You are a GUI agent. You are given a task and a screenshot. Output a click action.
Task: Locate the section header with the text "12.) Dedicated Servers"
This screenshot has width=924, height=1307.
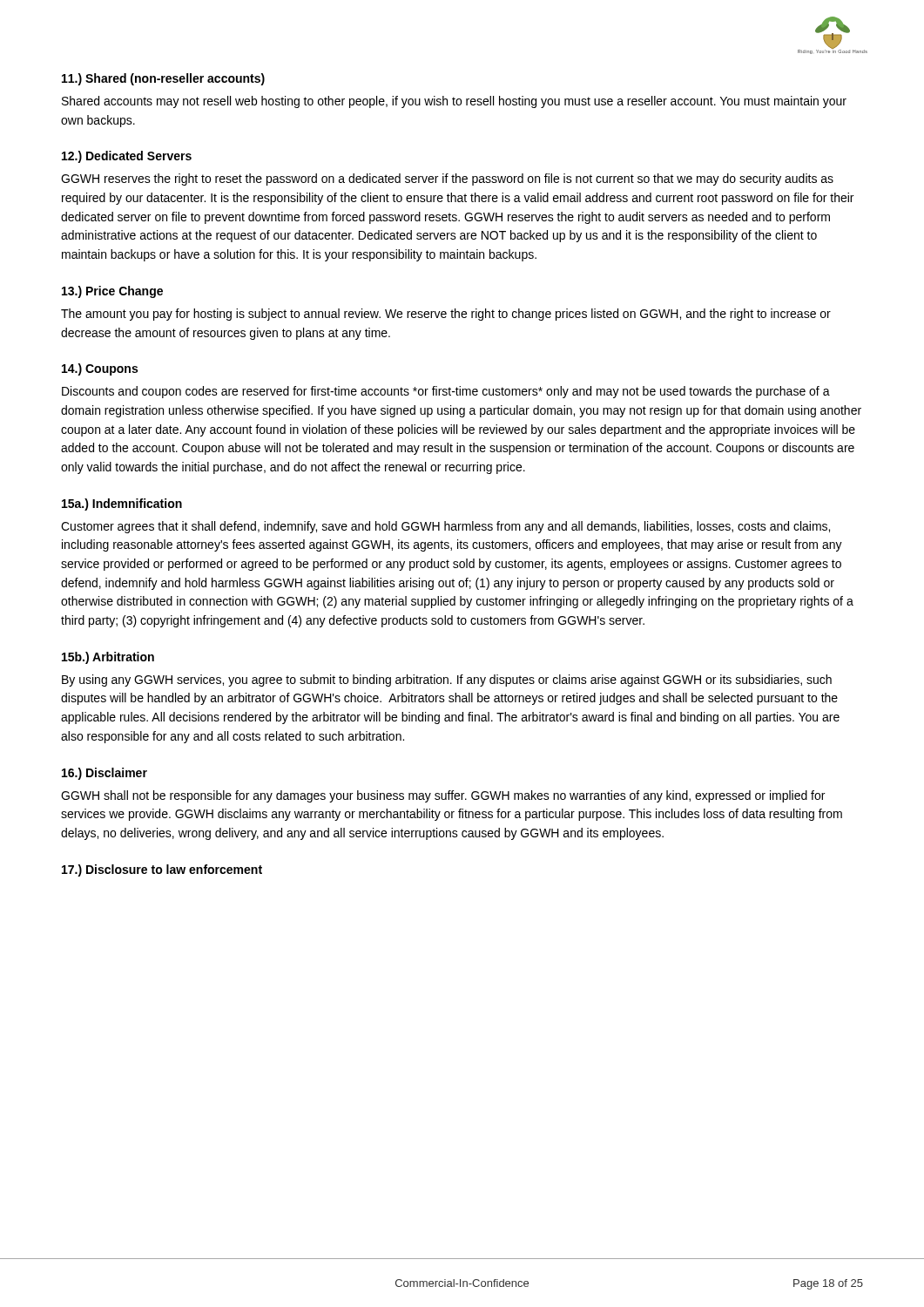126,156
